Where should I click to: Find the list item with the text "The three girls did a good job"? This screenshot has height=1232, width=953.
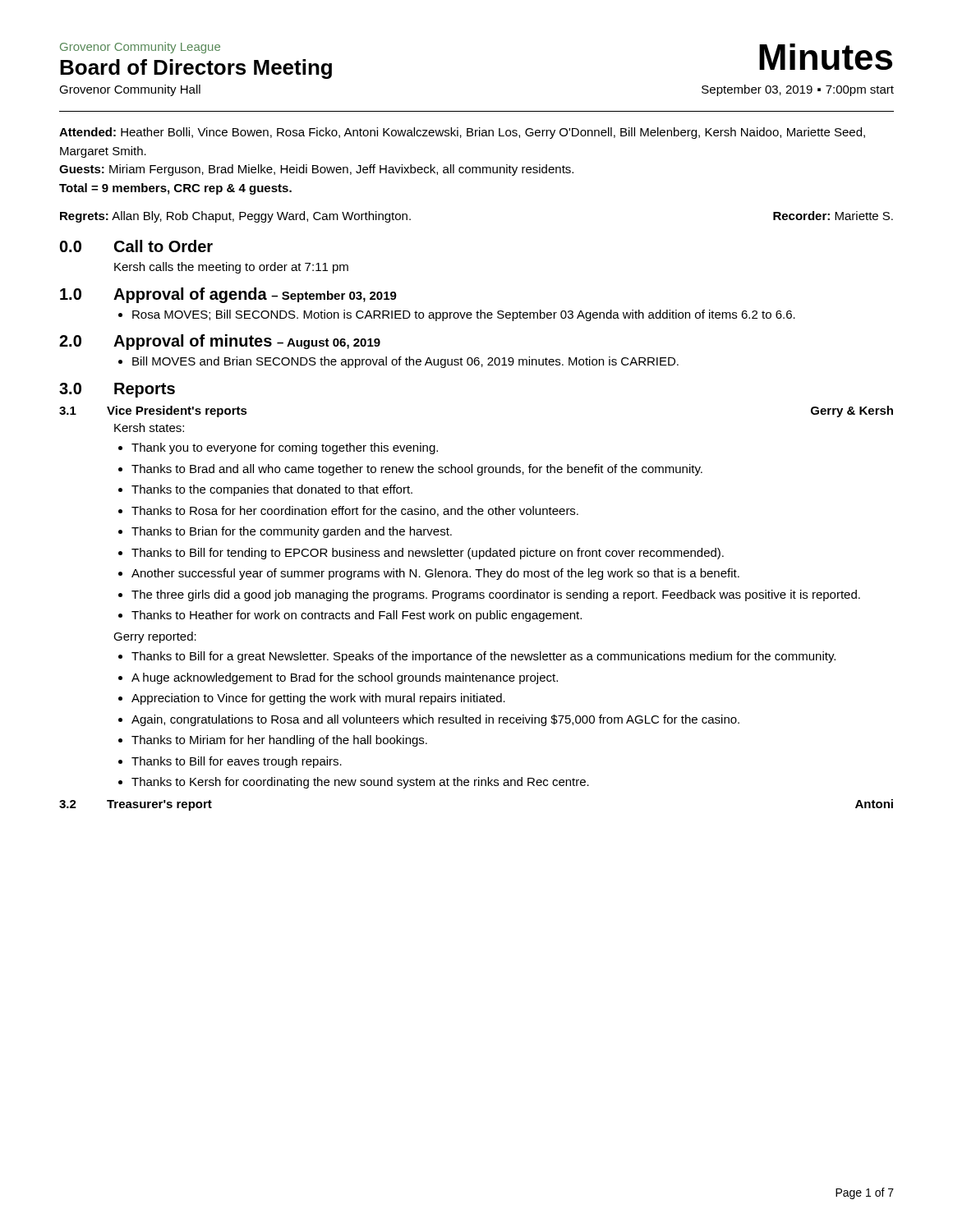496,594
